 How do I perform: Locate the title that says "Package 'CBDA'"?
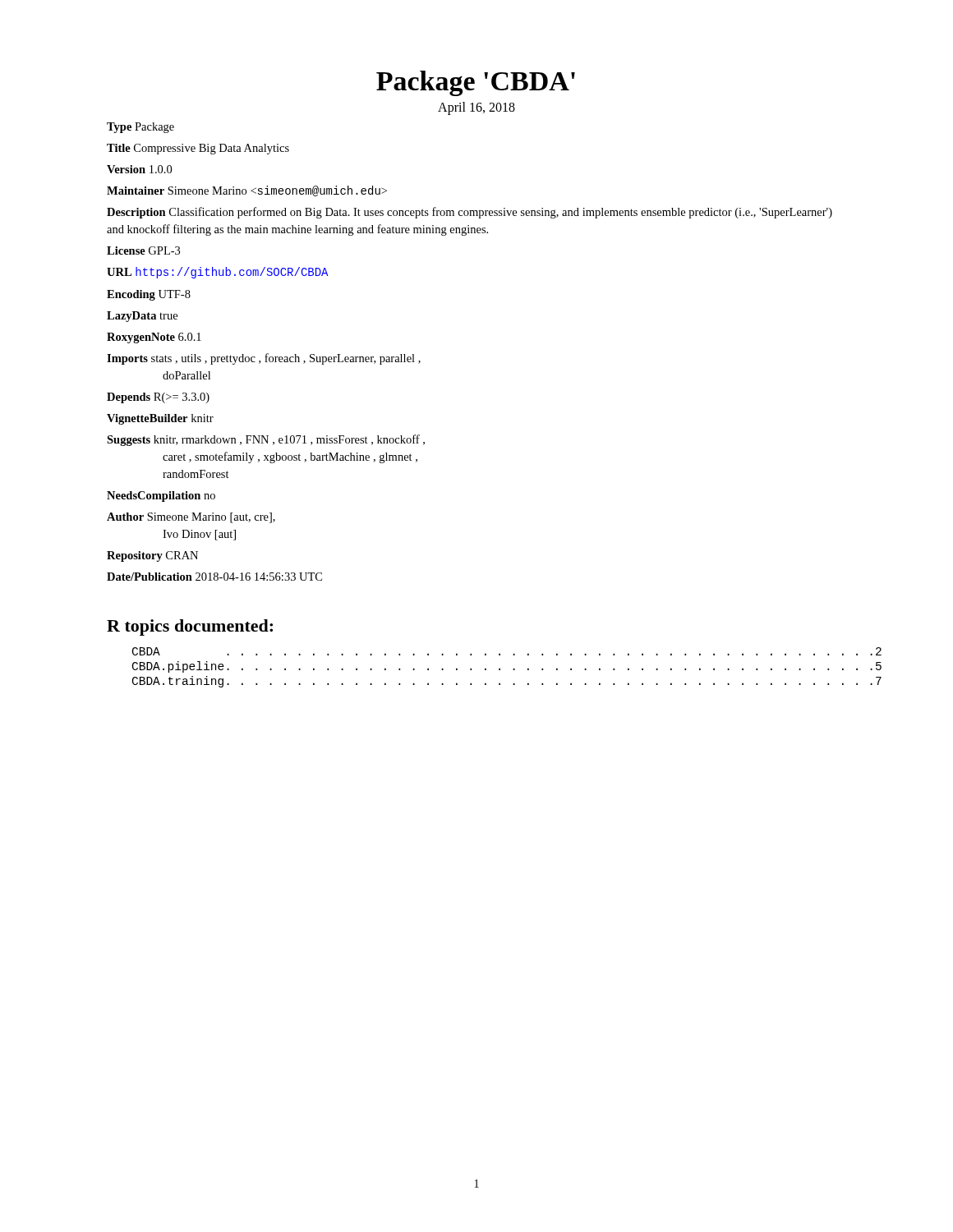(476, 81)
